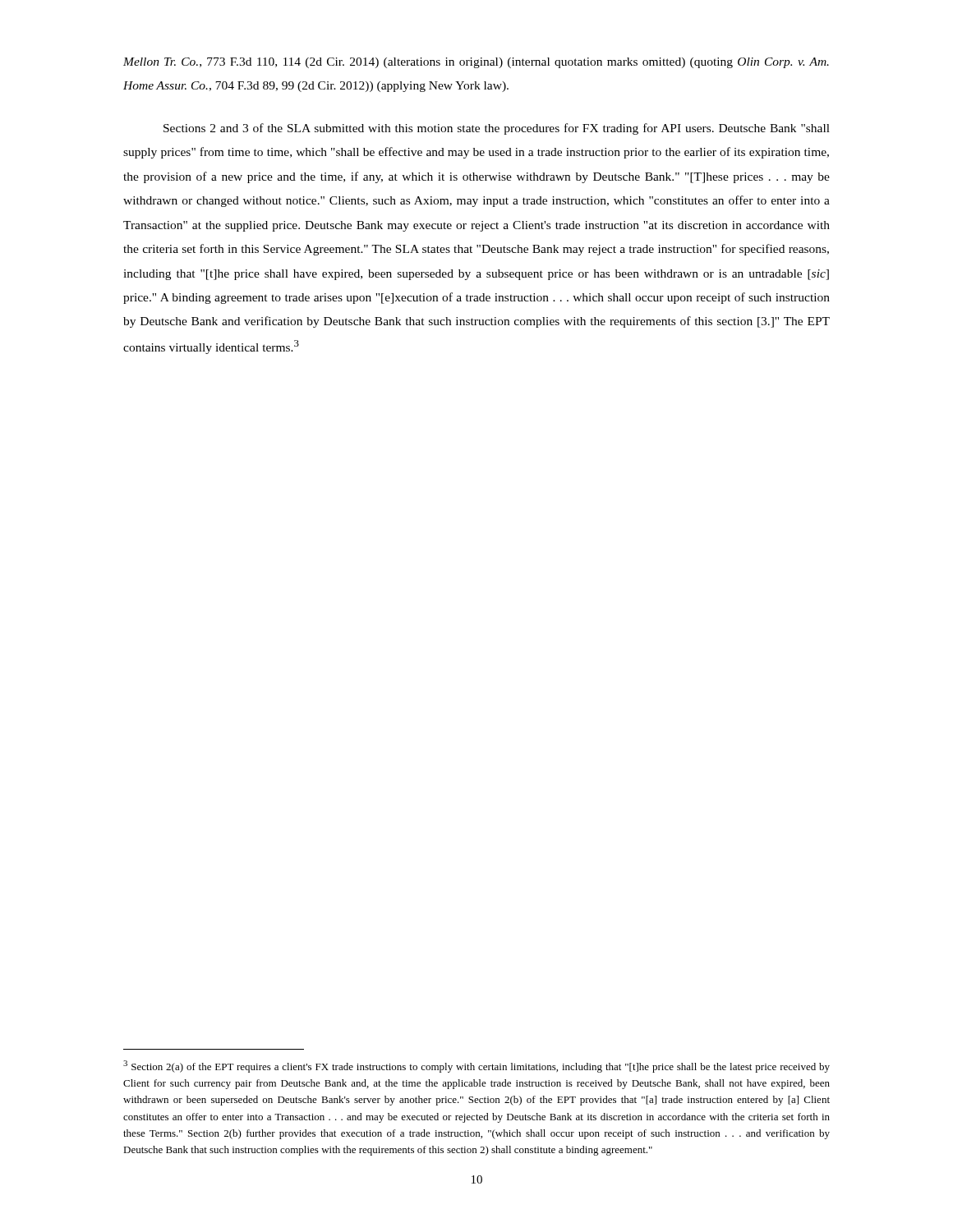Select the footnote containing "3 Section 2(a) of the EPT"

coord(476,1107)
